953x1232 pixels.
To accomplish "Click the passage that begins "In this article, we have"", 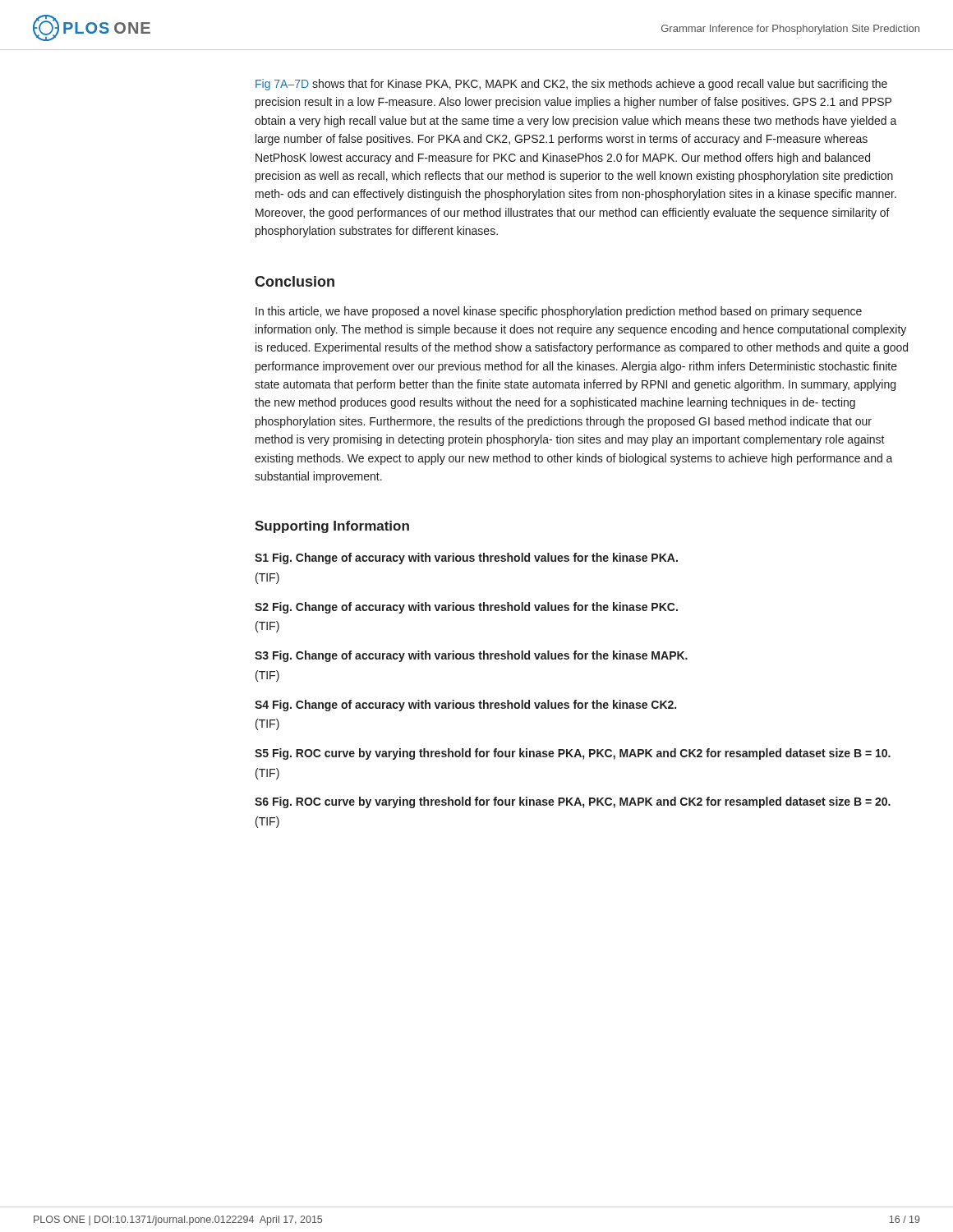I will coord(582,394).
